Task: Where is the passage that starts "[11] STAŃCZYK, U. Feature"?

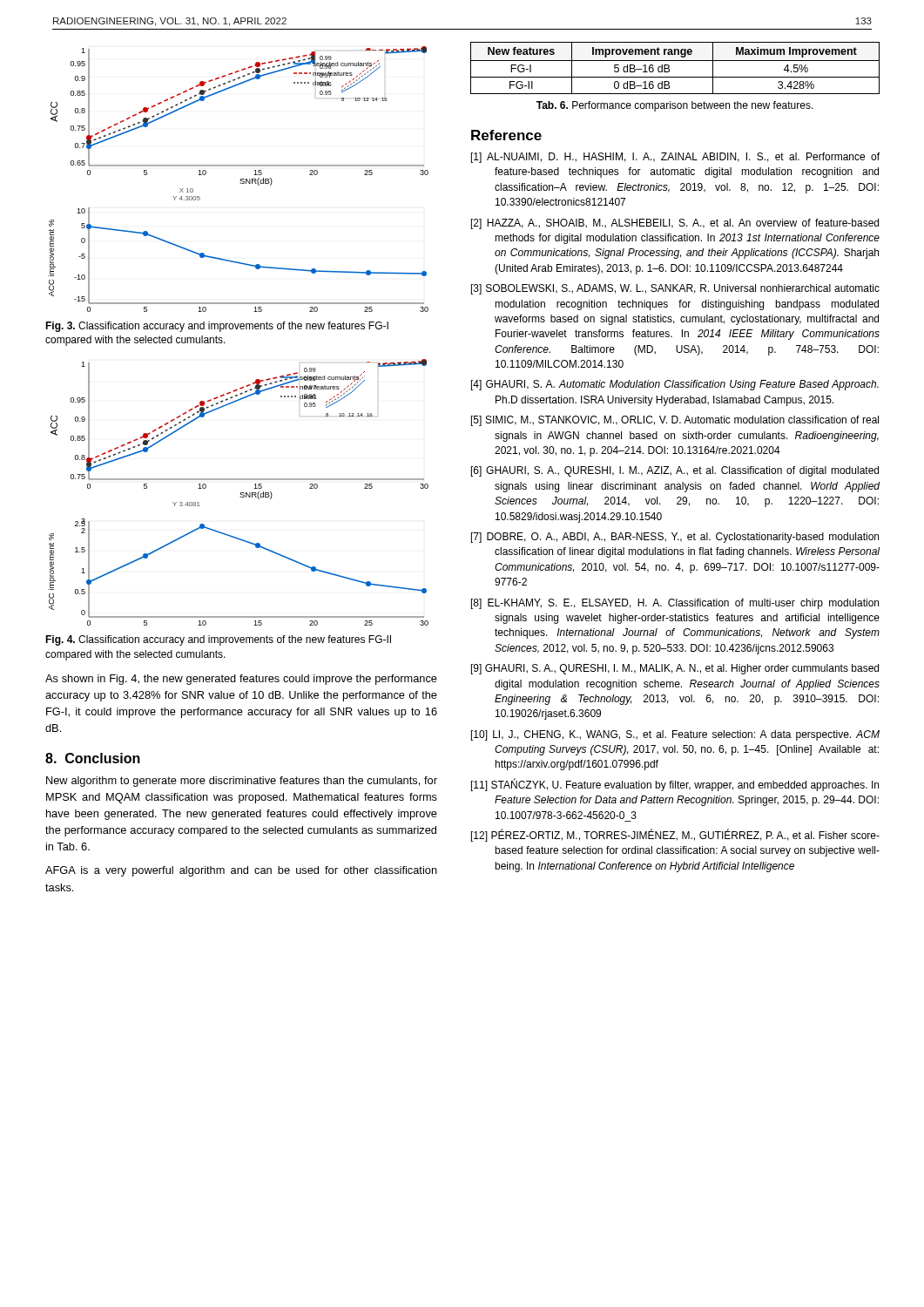Action: tap(675, 800)
